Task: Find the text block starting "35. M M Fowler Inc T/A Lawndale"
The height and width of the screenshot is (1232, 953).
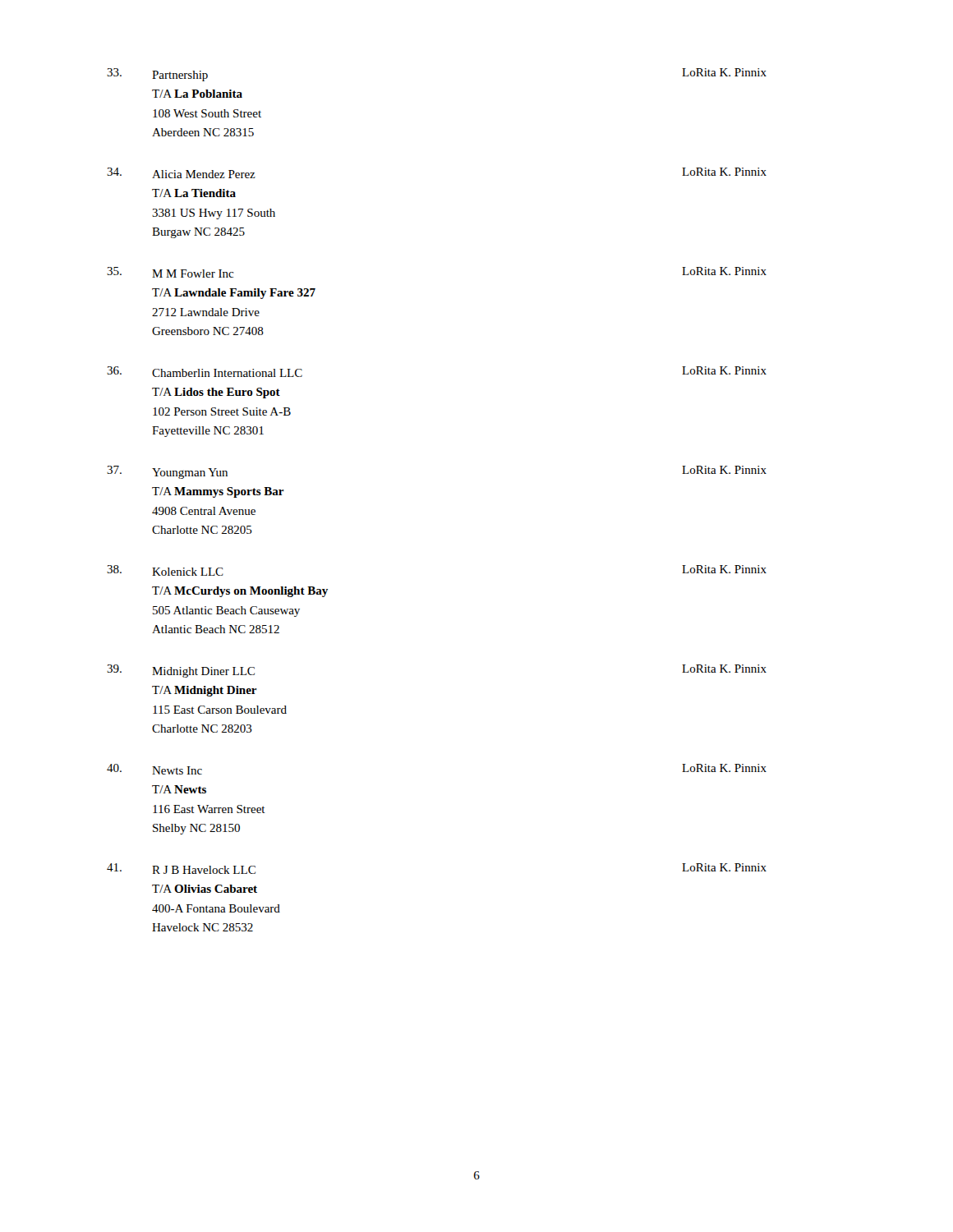Action: point(201,272)
